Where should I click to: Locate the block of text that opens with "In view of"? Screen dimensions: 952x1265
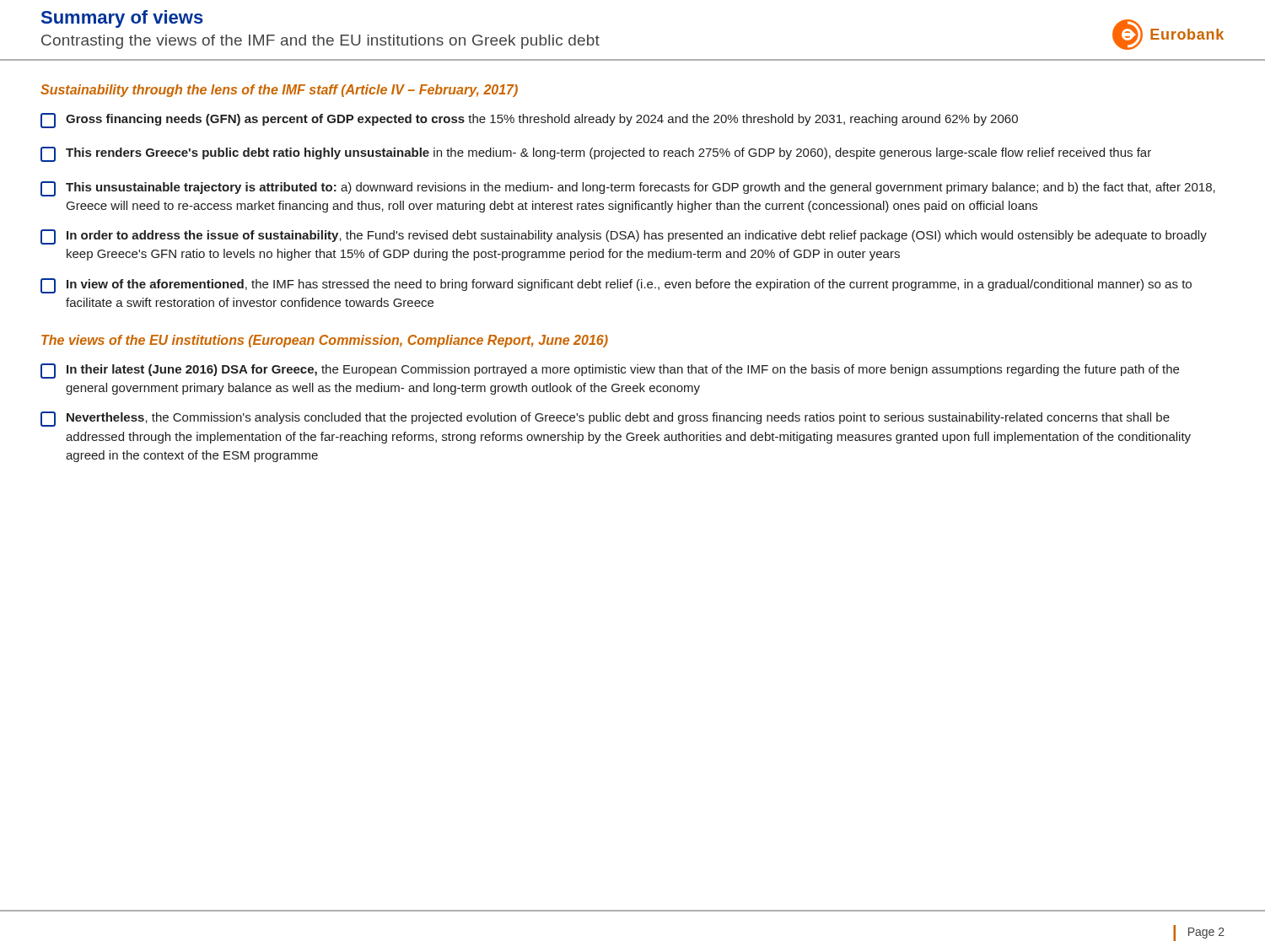[x=632, y=293]
